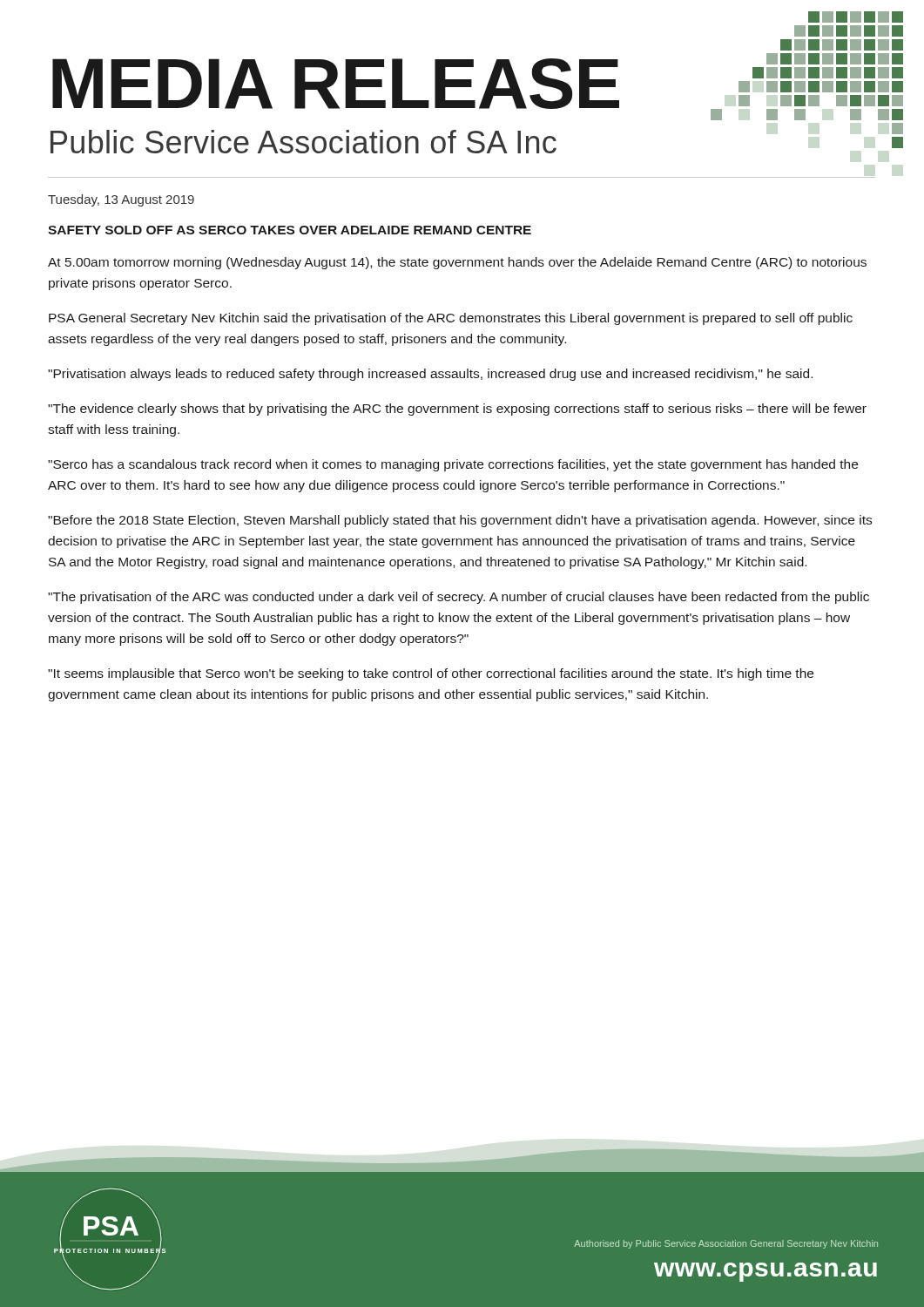Locate the passage starting "PSA General Secretary"

[450, 328]
